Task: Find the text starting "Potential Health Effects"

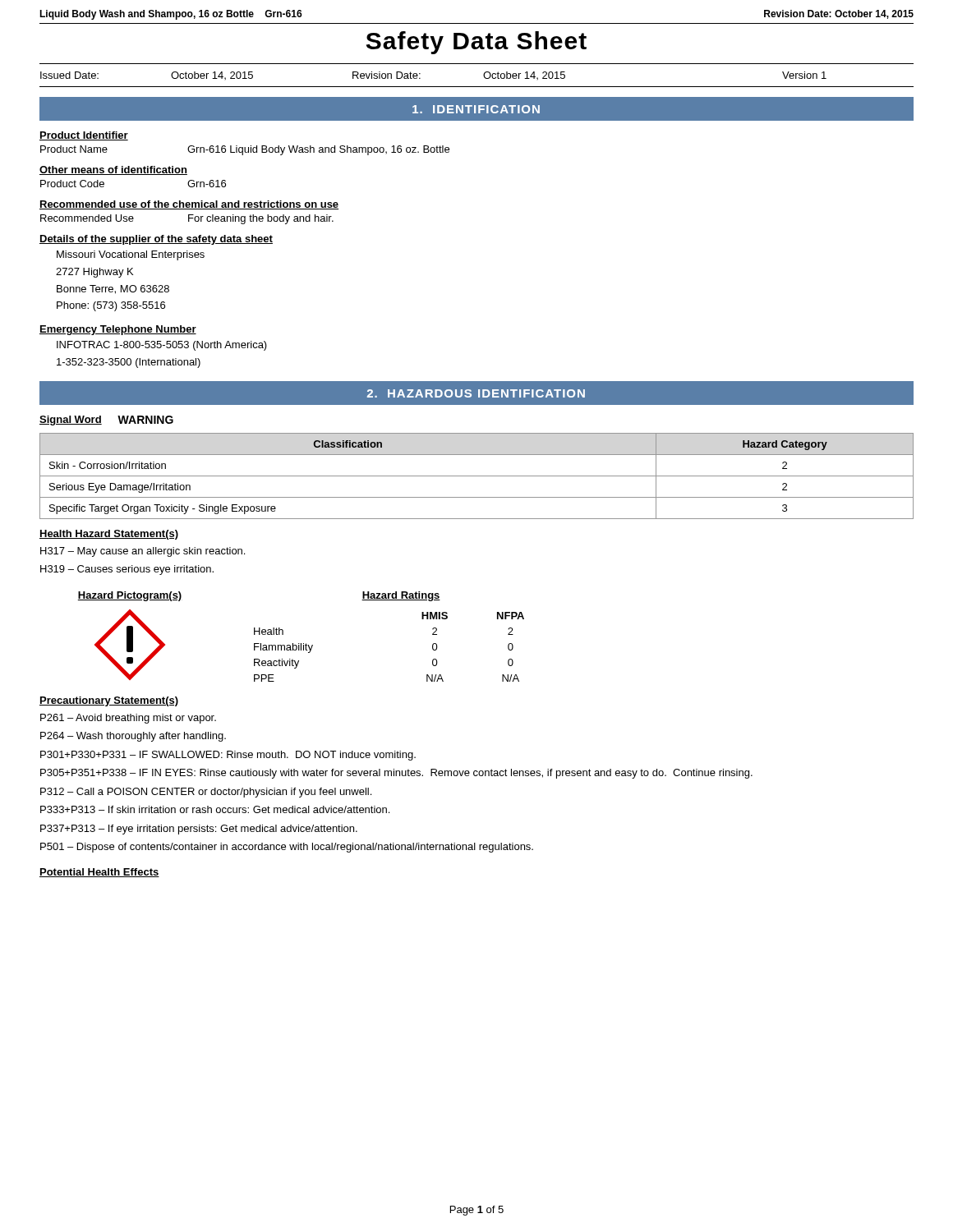Action: tap(99, 872)
